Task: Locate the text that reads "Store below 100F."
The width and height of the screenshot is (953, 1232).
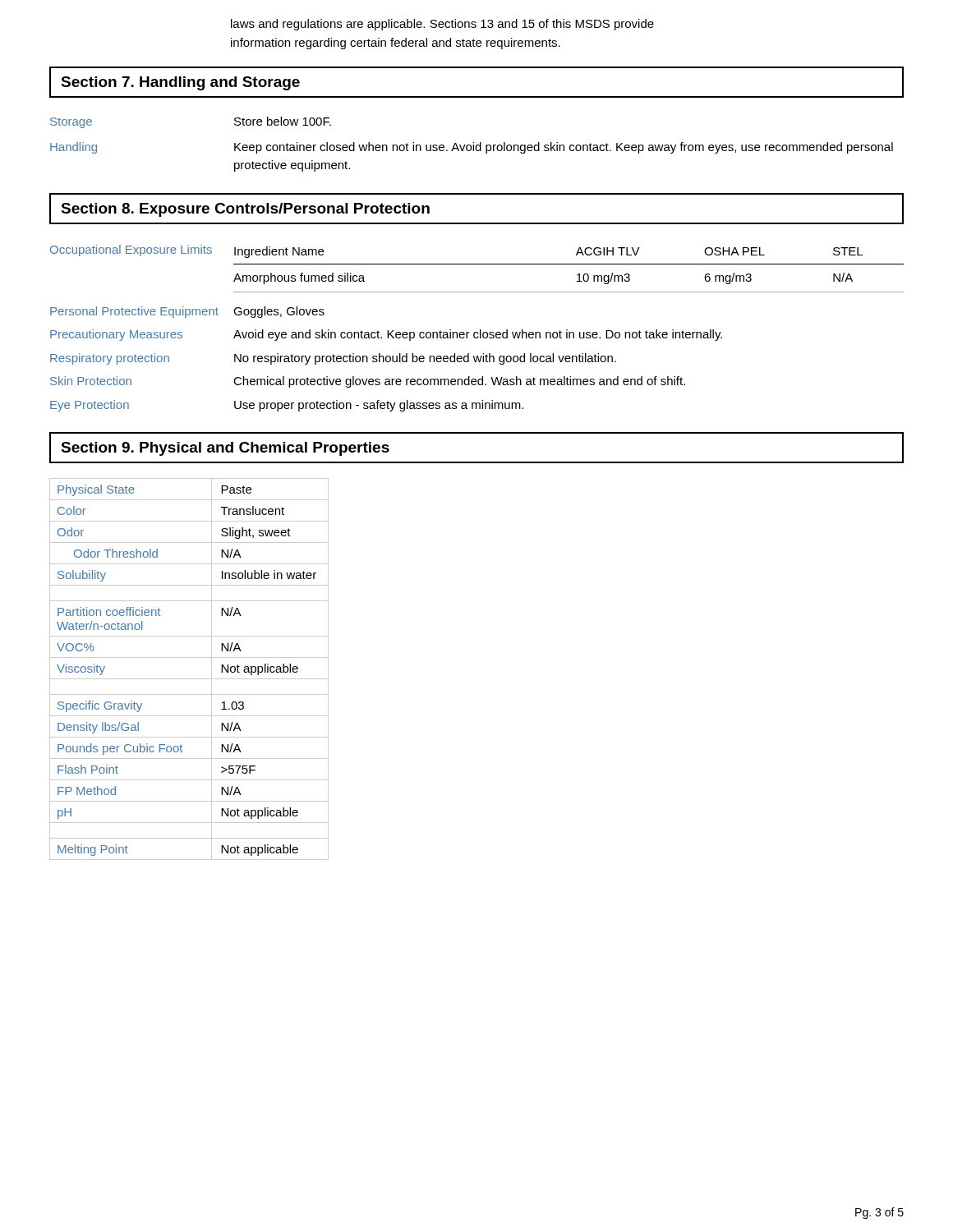Action: click(283, 121)
